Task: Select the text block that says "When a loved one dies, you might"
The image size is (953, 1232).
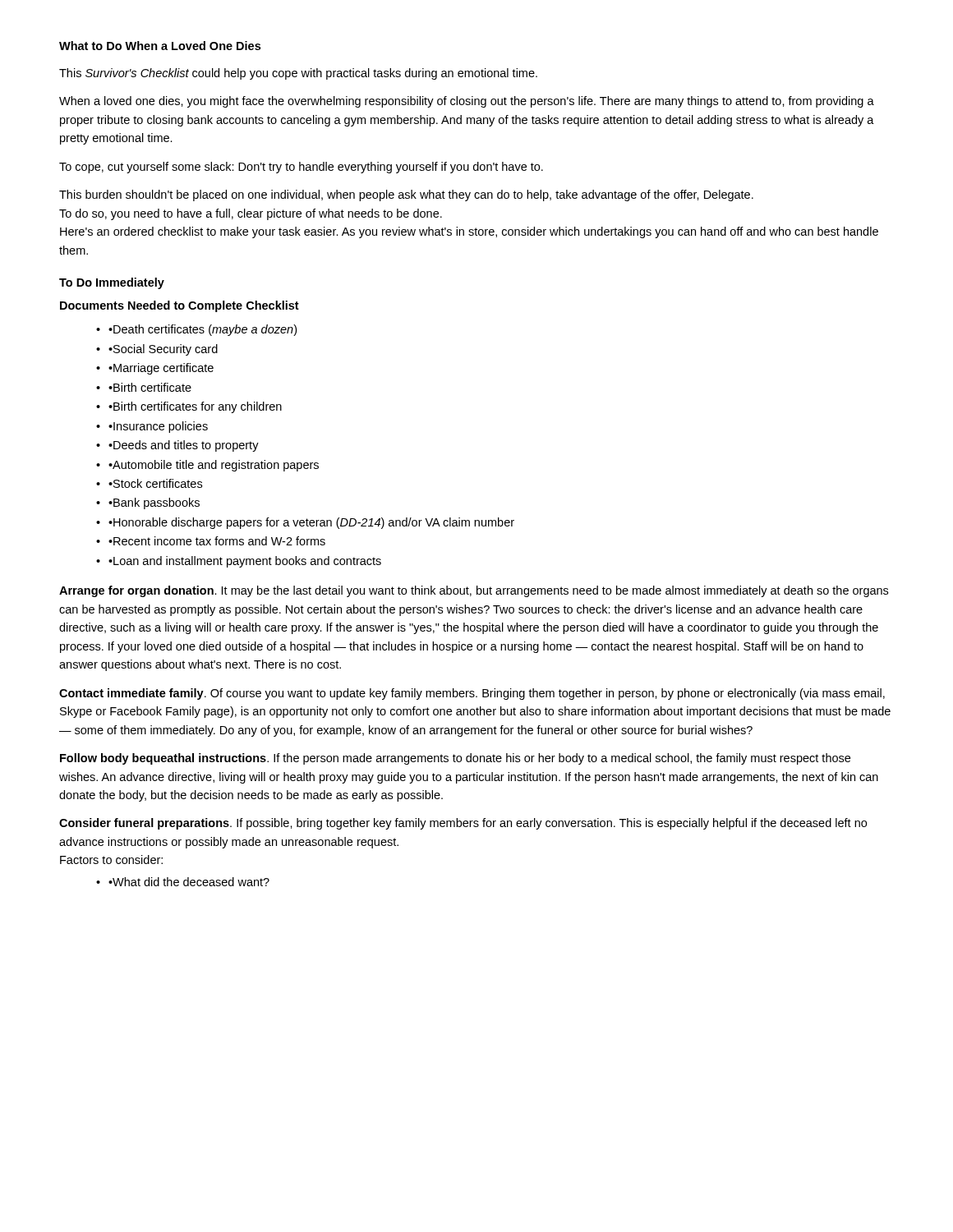Action: (x=466, y=120)
